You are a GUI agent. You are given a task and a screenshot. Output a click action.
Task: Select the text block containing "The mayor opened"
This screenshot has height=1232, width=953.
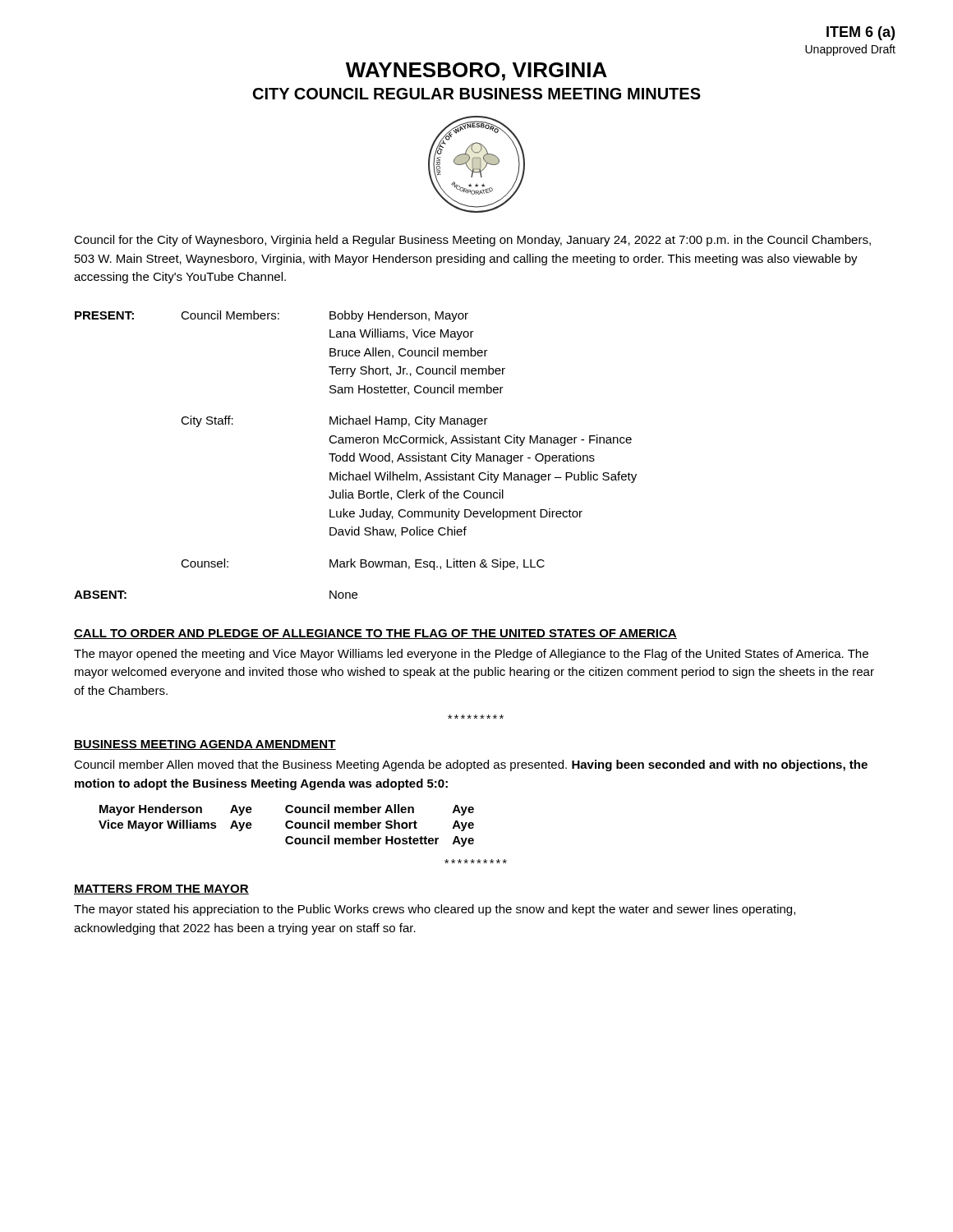(x=474, y=671)
